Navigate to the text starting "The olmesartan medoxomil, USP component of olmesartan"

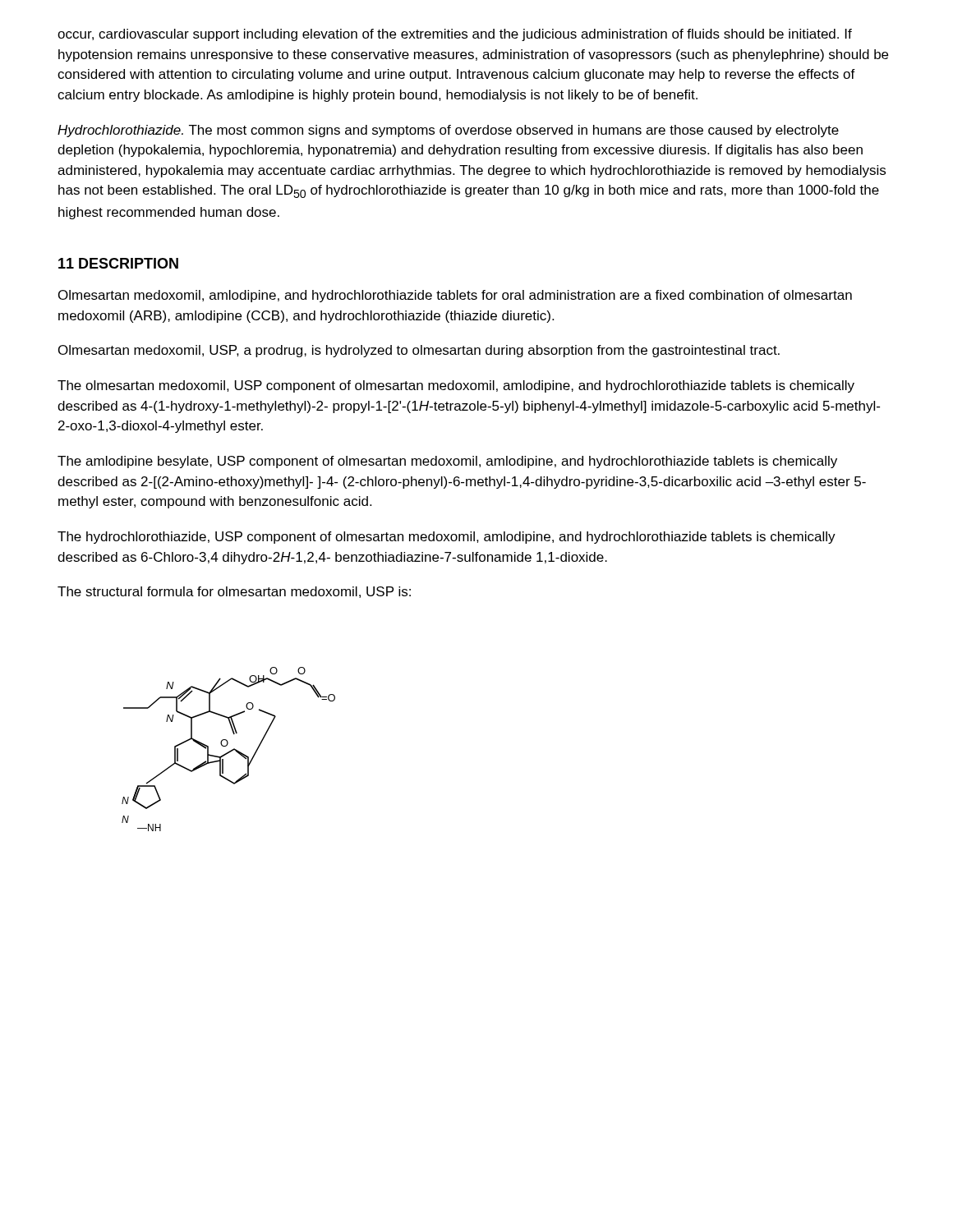pyautogui.click(x=469, y=406)
